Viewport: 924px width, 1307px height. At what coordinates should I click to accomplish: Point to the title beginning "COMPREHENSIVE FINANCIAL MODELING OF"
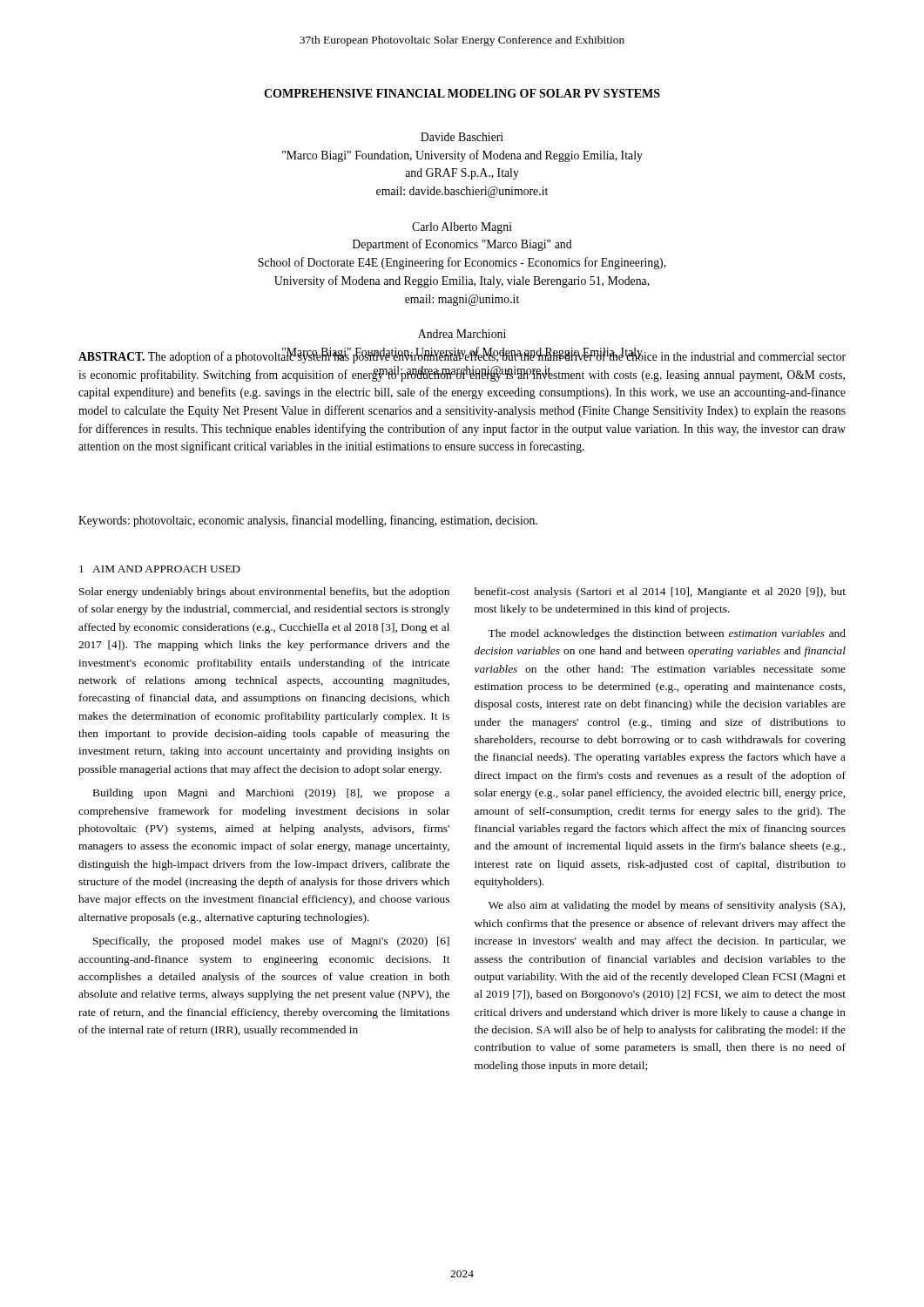[462, 94]
